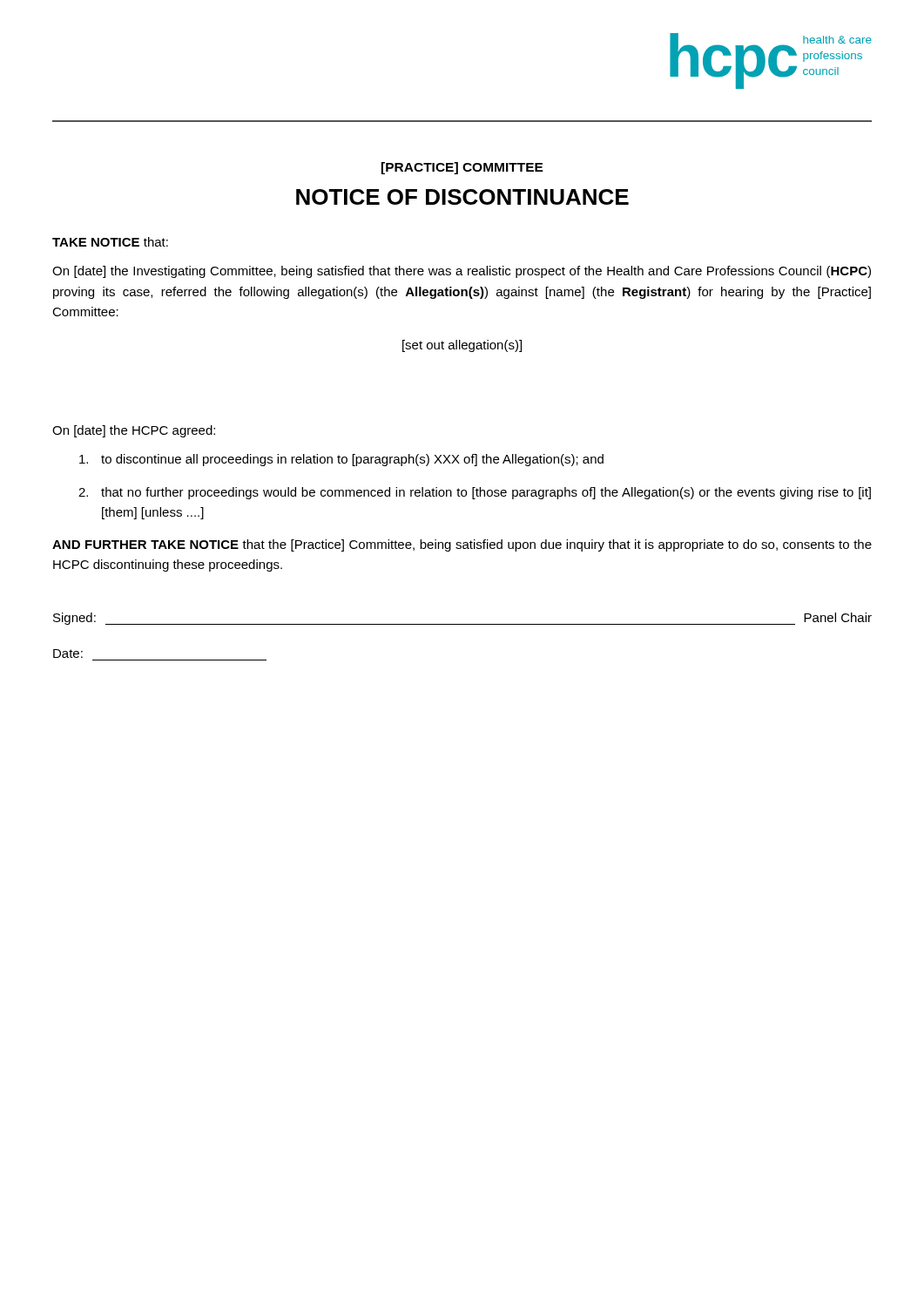This screenshot has height=1307, width=924.
Task: Where does it say "Signed: Panel Chair"?
Action: click(462, 615)
